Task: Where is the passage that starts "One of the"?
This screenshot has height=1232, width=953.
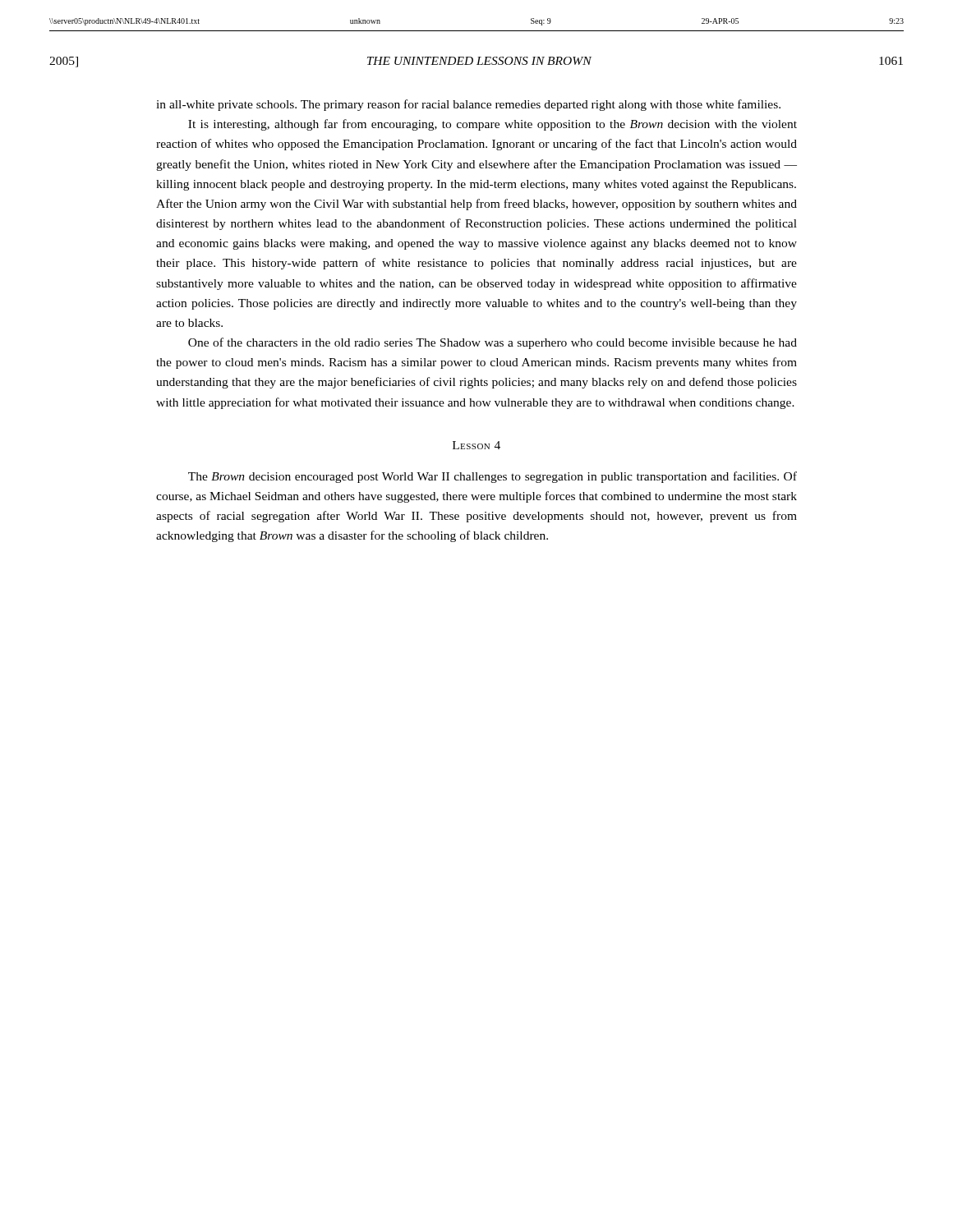Action: pyautogui.click(x=476, y=372)
